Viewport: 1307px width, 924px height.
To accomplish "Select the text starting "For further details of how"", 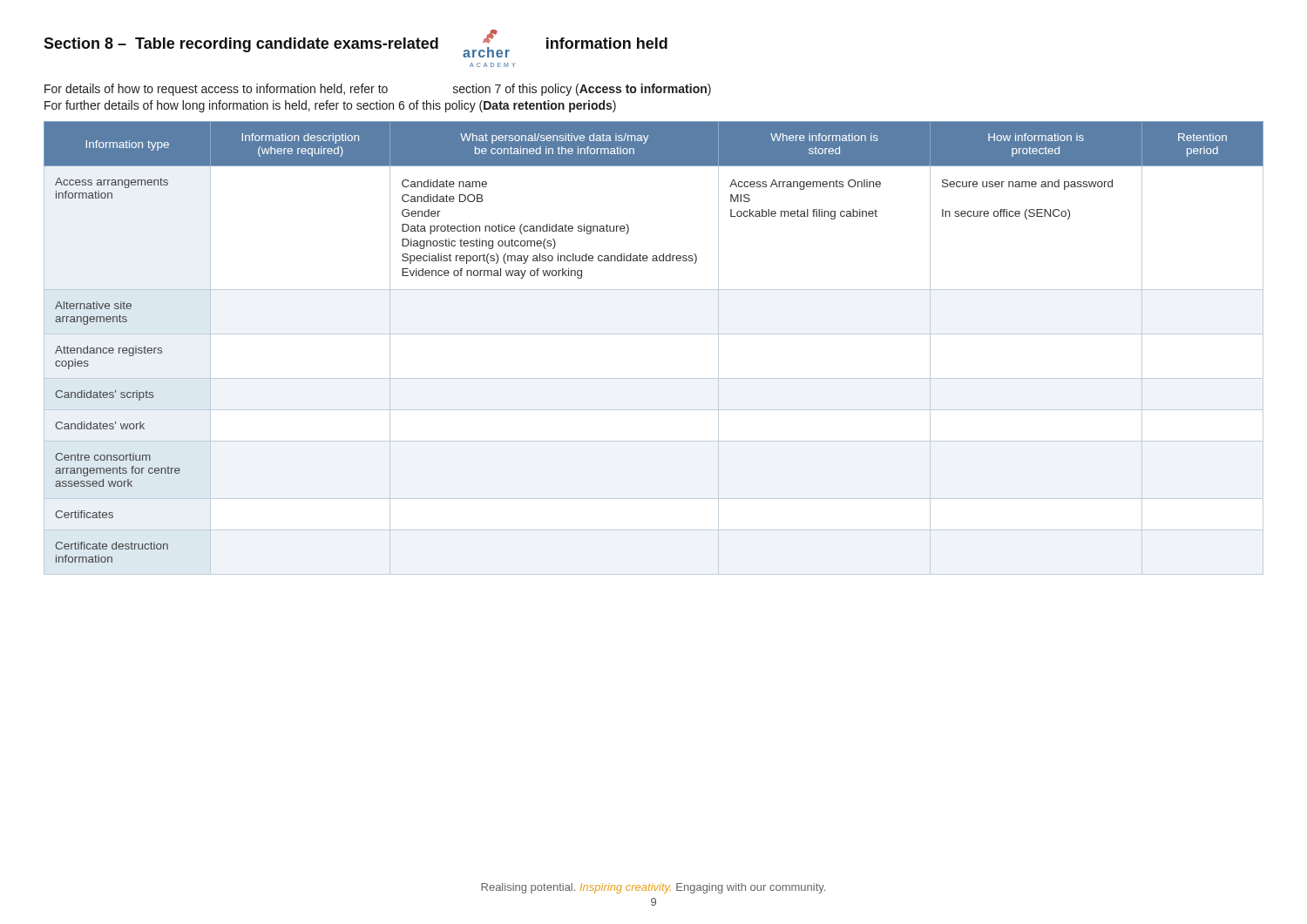I will 330,105.
